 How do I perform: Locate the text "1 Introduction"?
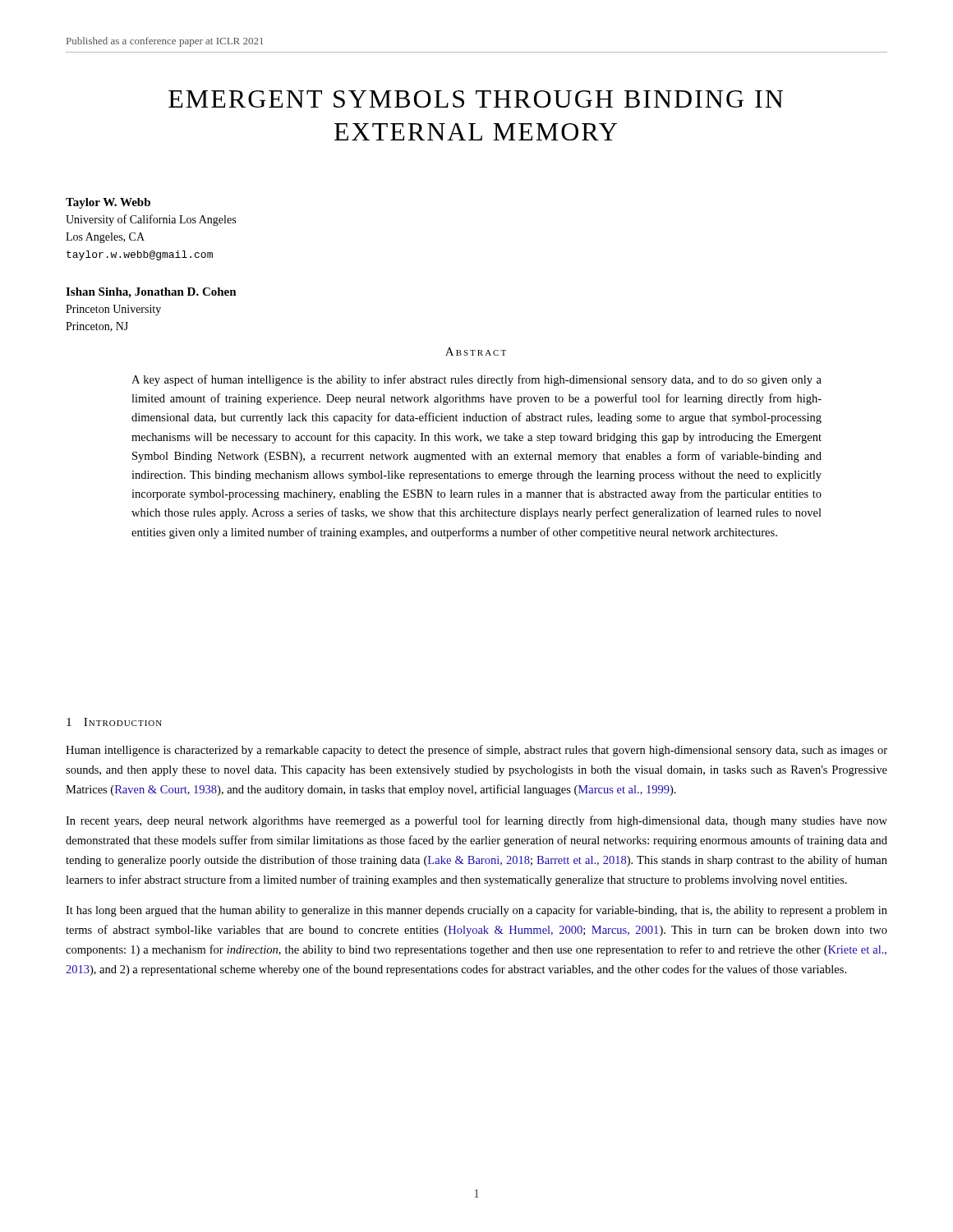click(x=114, y=722)
